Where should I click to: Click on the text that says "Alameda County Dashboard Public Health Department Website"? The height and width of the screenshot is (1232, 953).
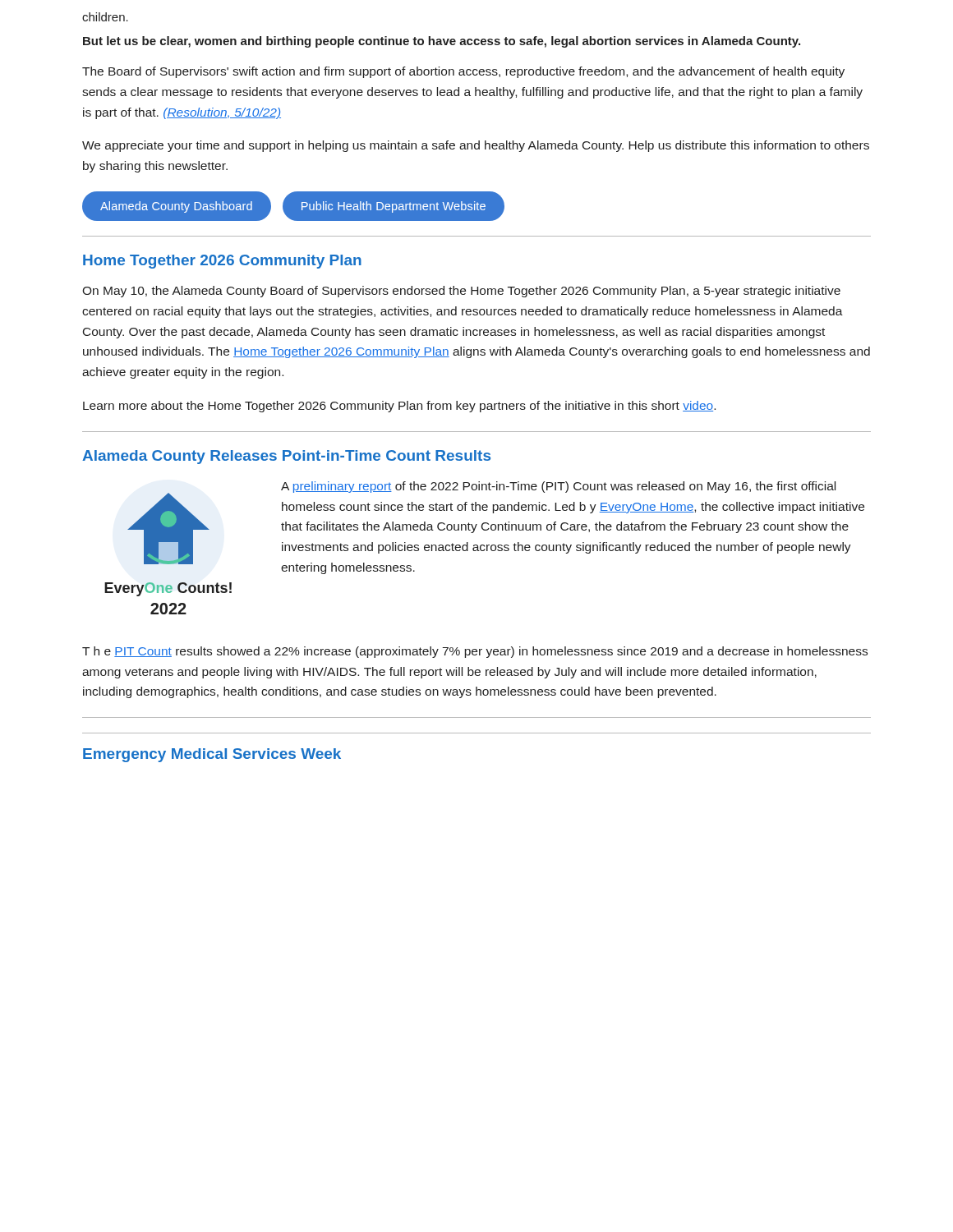coord(293,206)
